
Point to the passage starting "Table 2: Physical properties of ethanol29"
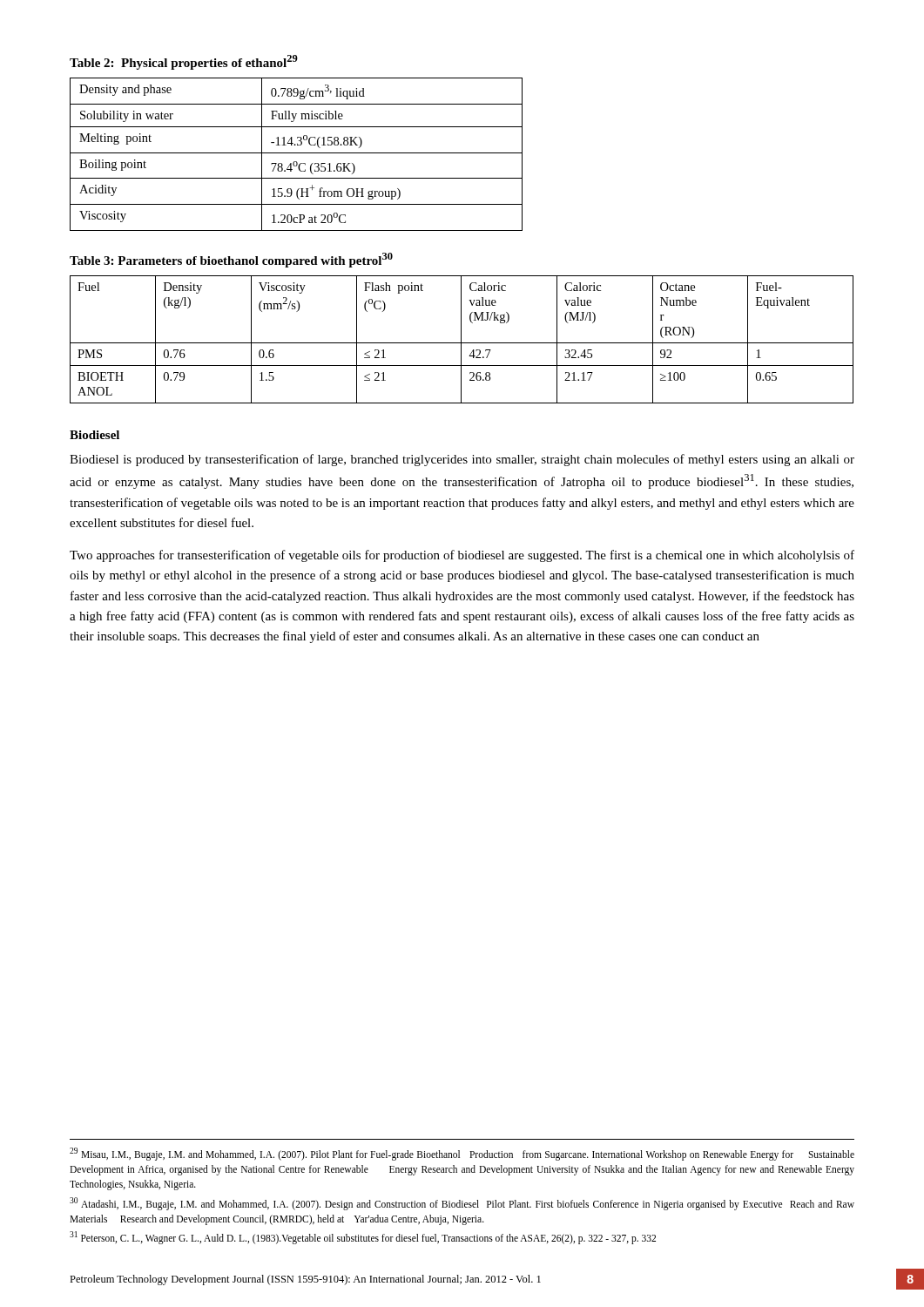tap(184, 61)
